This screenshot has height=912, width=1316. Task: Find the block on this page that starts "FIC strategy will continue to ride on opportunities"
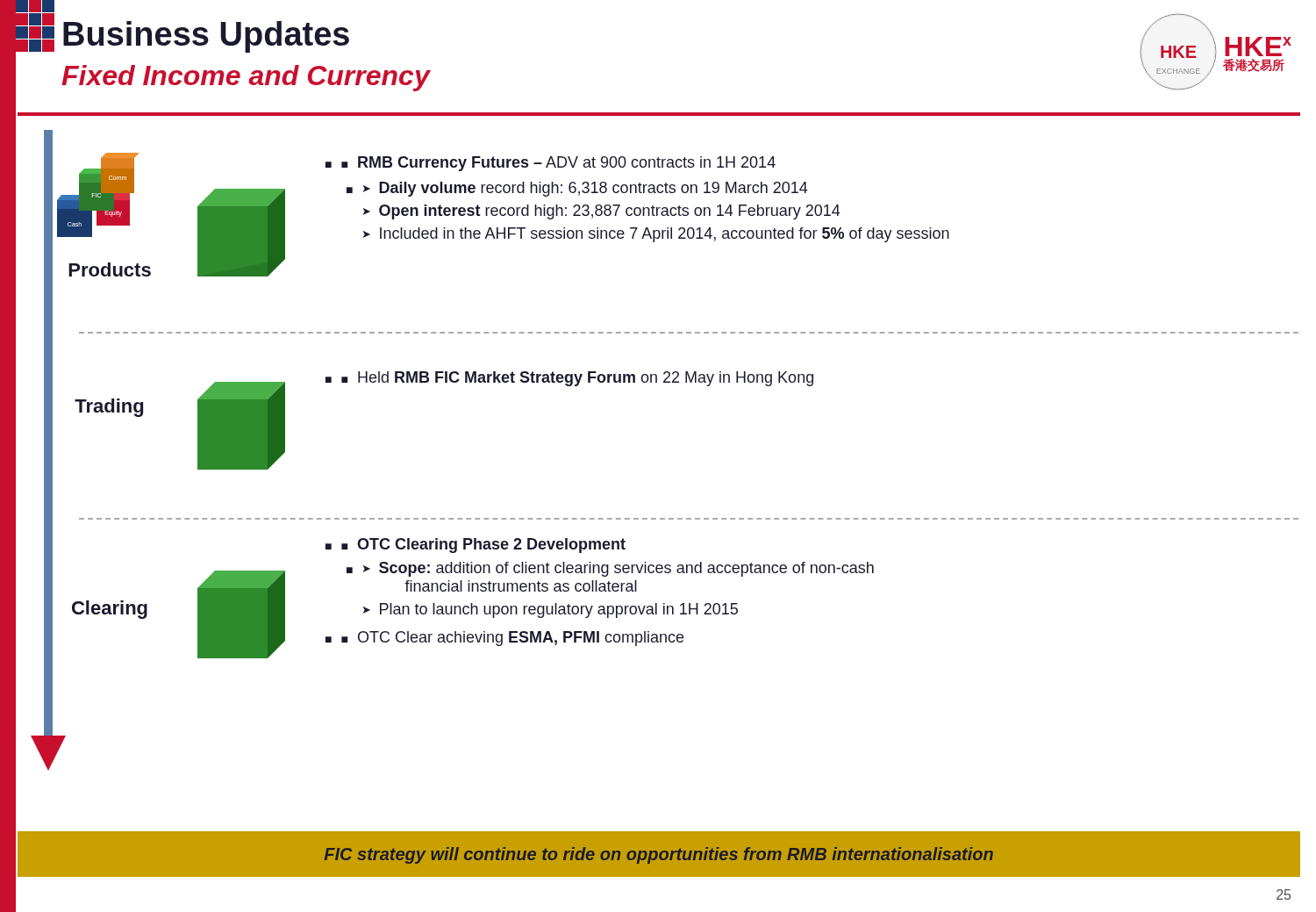[x=659, y=854]
